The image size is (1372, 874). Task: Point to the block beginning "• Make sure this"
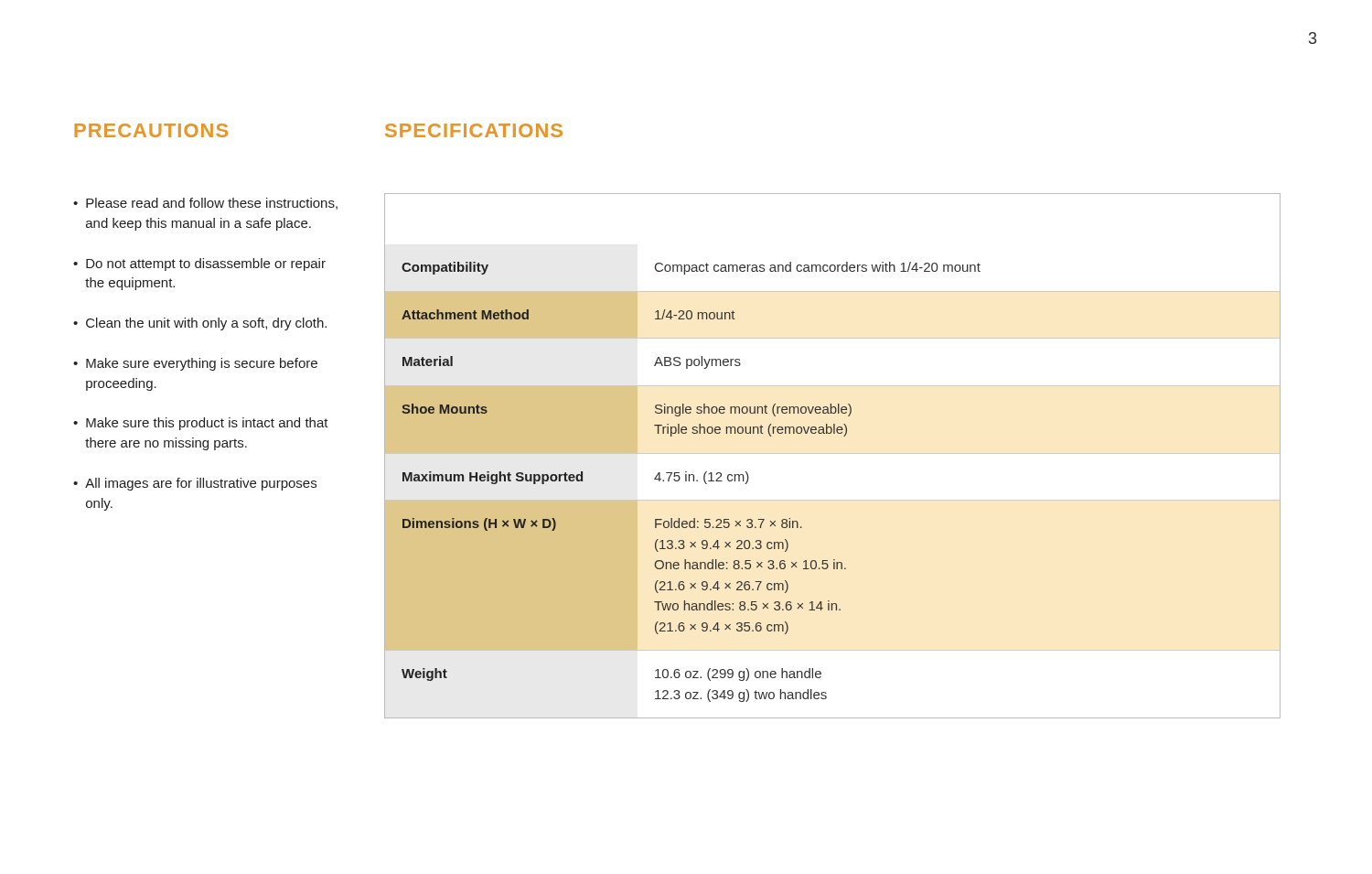(210, 433)
